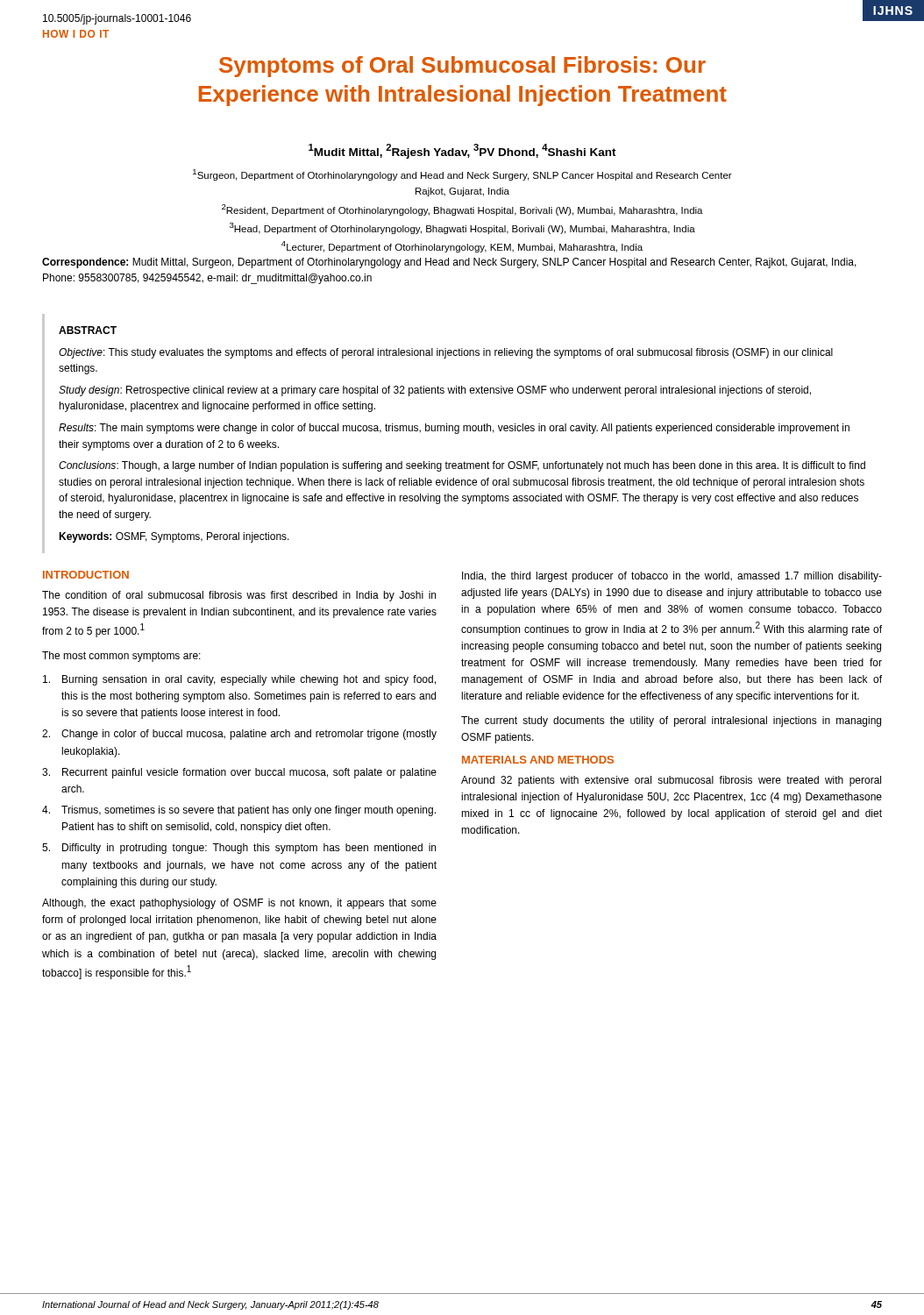Where is the passage that starts "Although, the exact pathophysiology of OSMF"?
Image resolution: width=924 pixels, height=1315 pixels.
tap(239, 938)
